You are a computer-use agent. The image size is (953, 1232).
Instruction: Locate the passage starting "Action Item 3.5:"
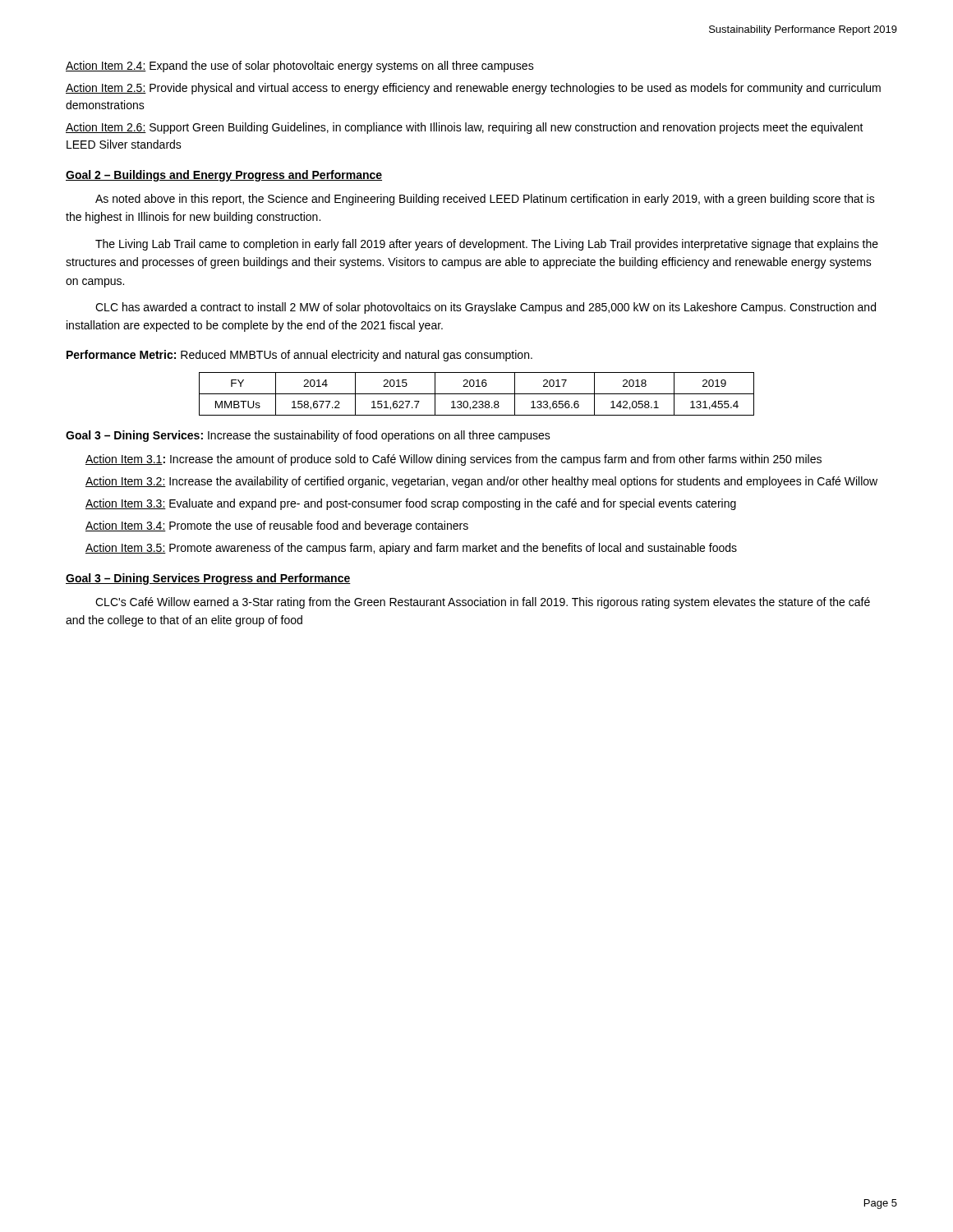coord(411,548)
